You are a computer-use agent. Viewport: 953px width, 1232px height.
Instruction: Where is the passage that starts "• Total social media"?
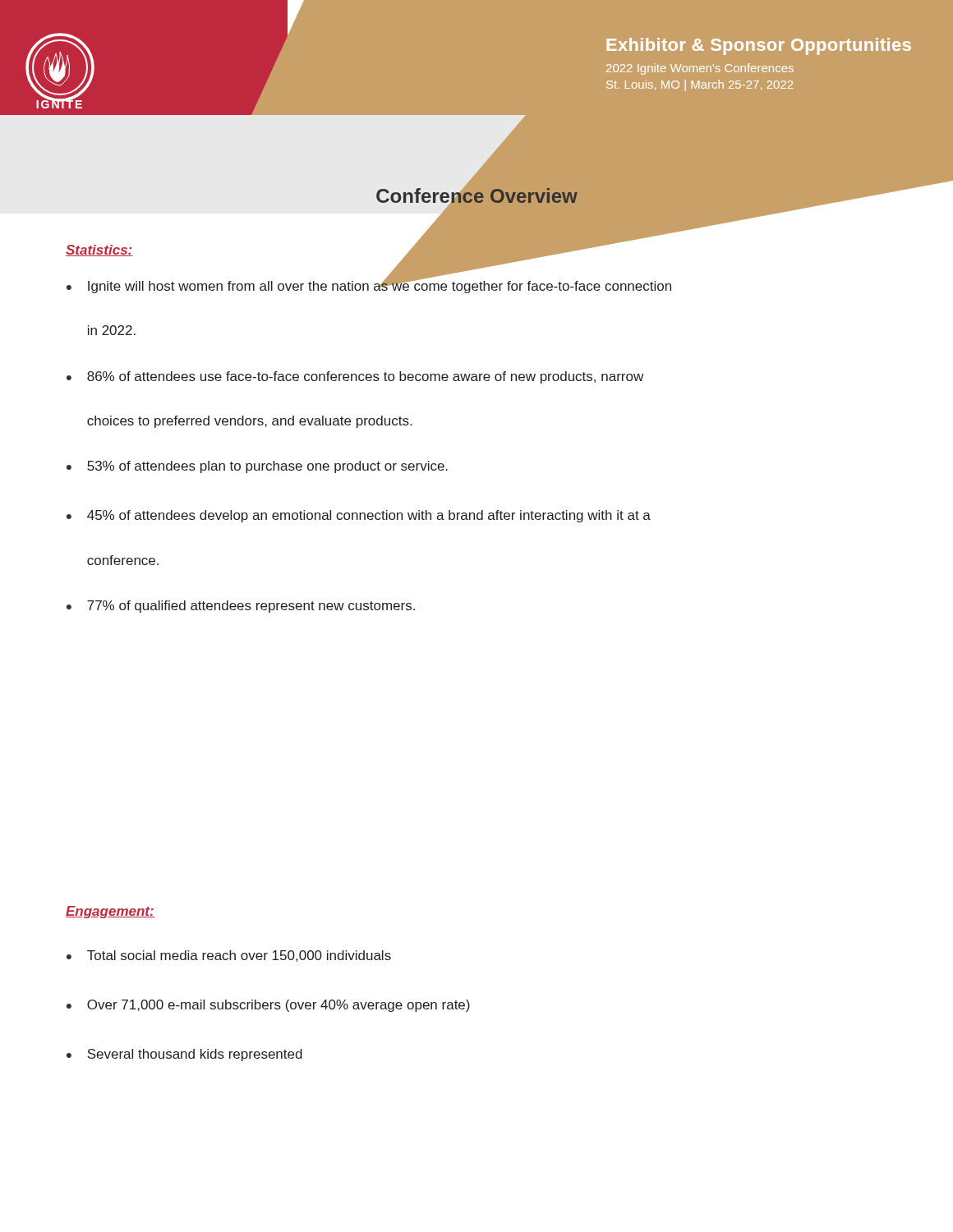coord(228,958)
